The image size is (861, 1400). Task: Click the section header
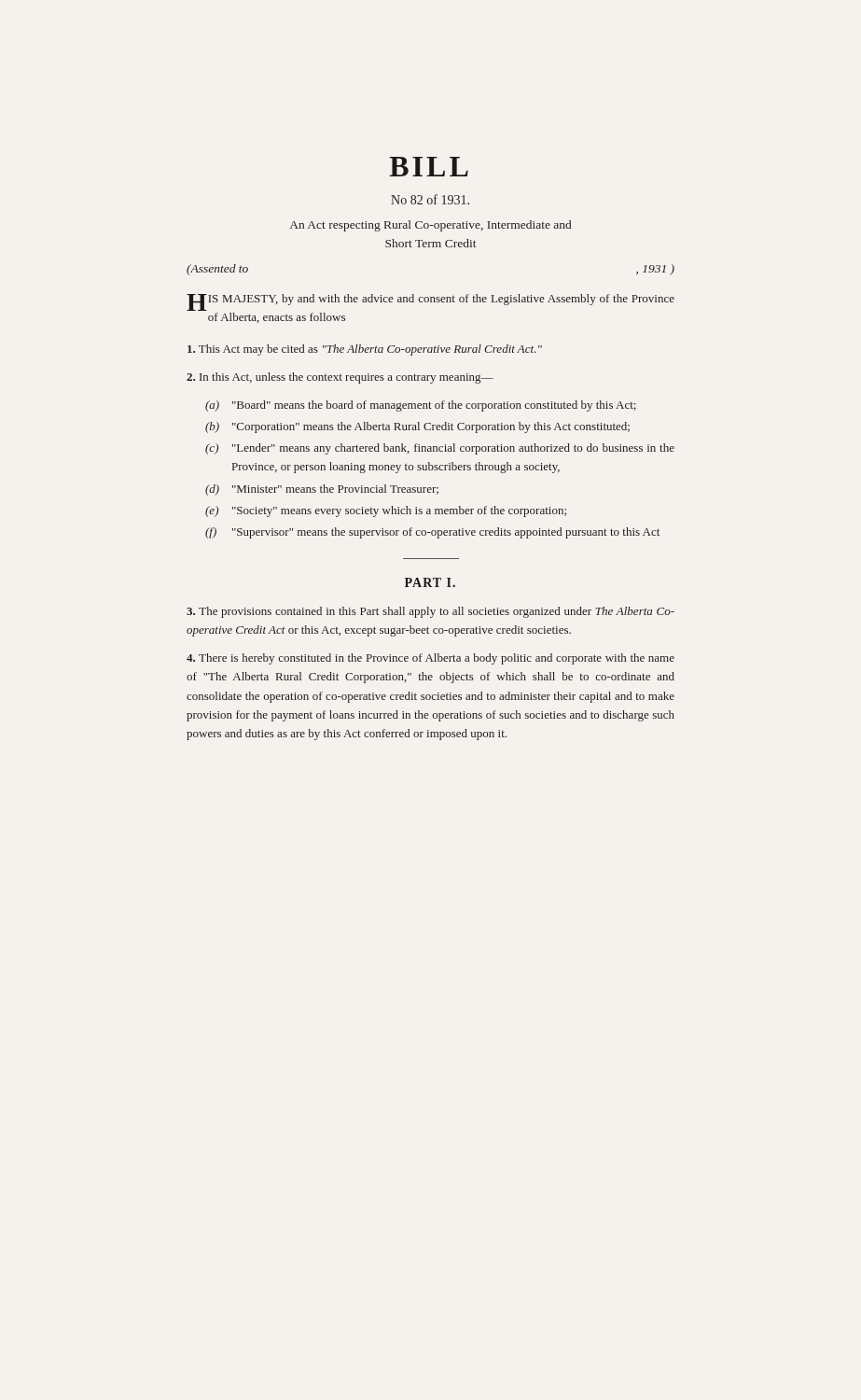tap(430, 583)
